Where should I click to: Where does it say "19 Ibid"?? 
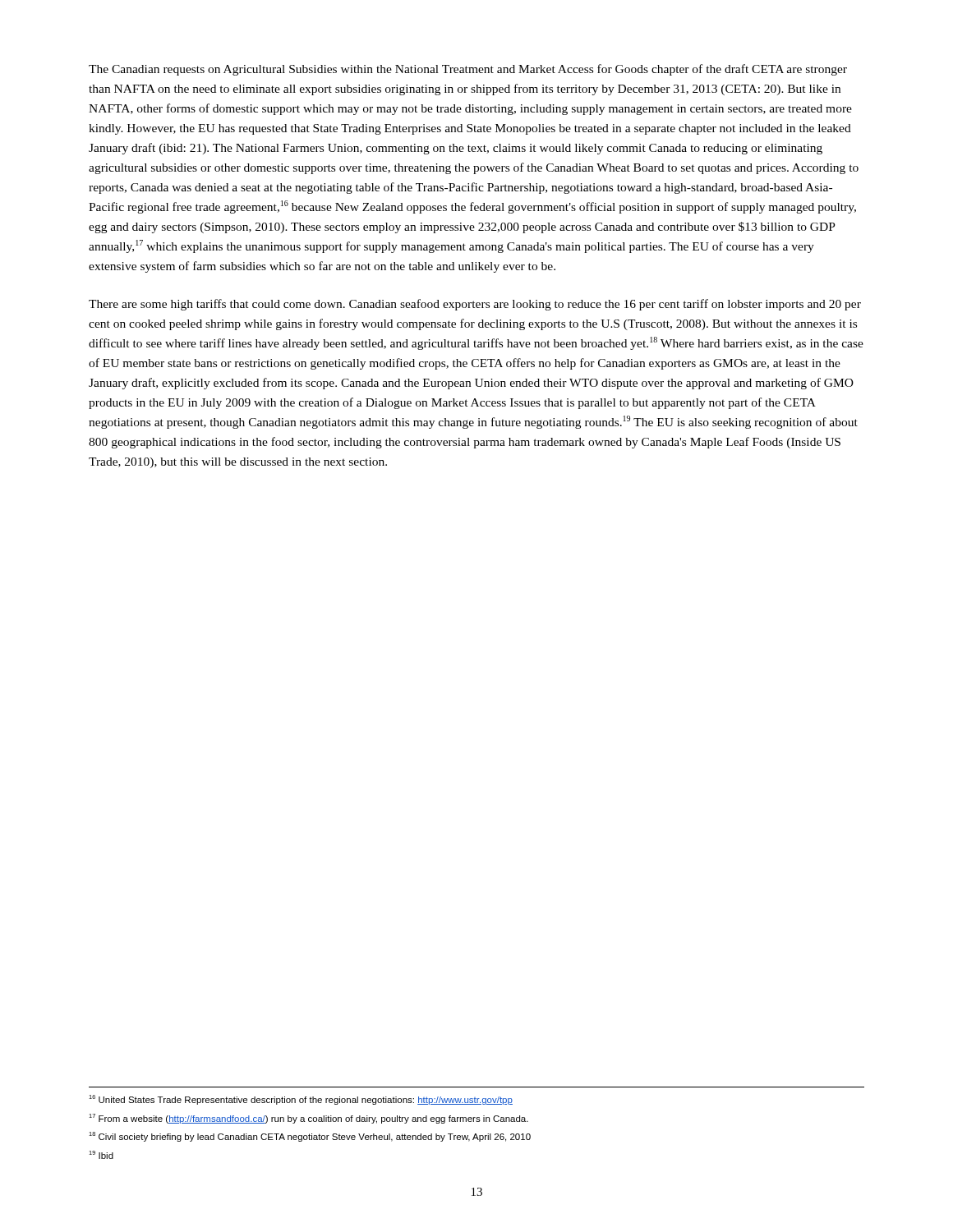point(101,1155)
